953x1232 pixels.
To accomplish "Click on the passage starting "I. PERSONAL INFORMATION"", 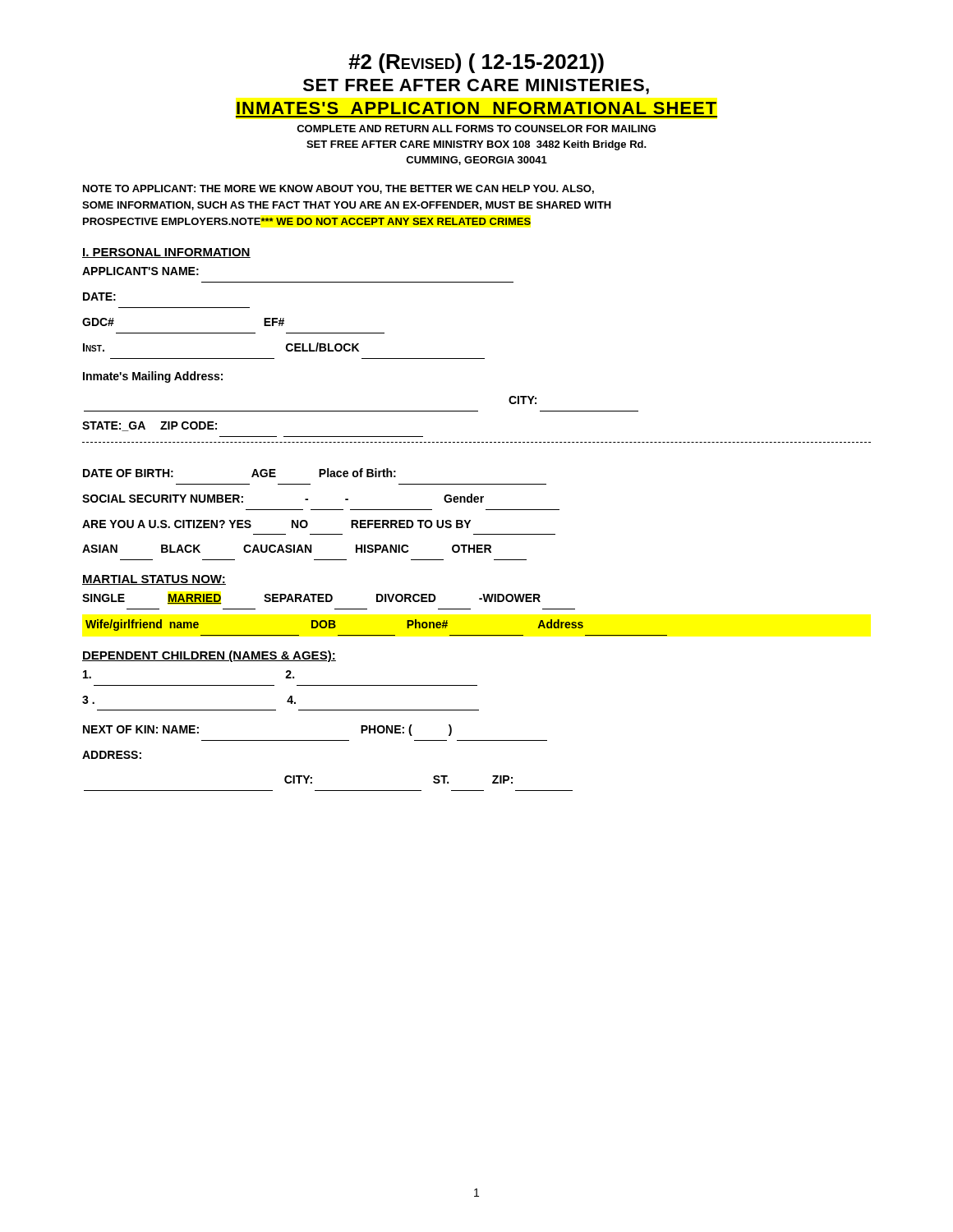I will click(x=166, y=252).
